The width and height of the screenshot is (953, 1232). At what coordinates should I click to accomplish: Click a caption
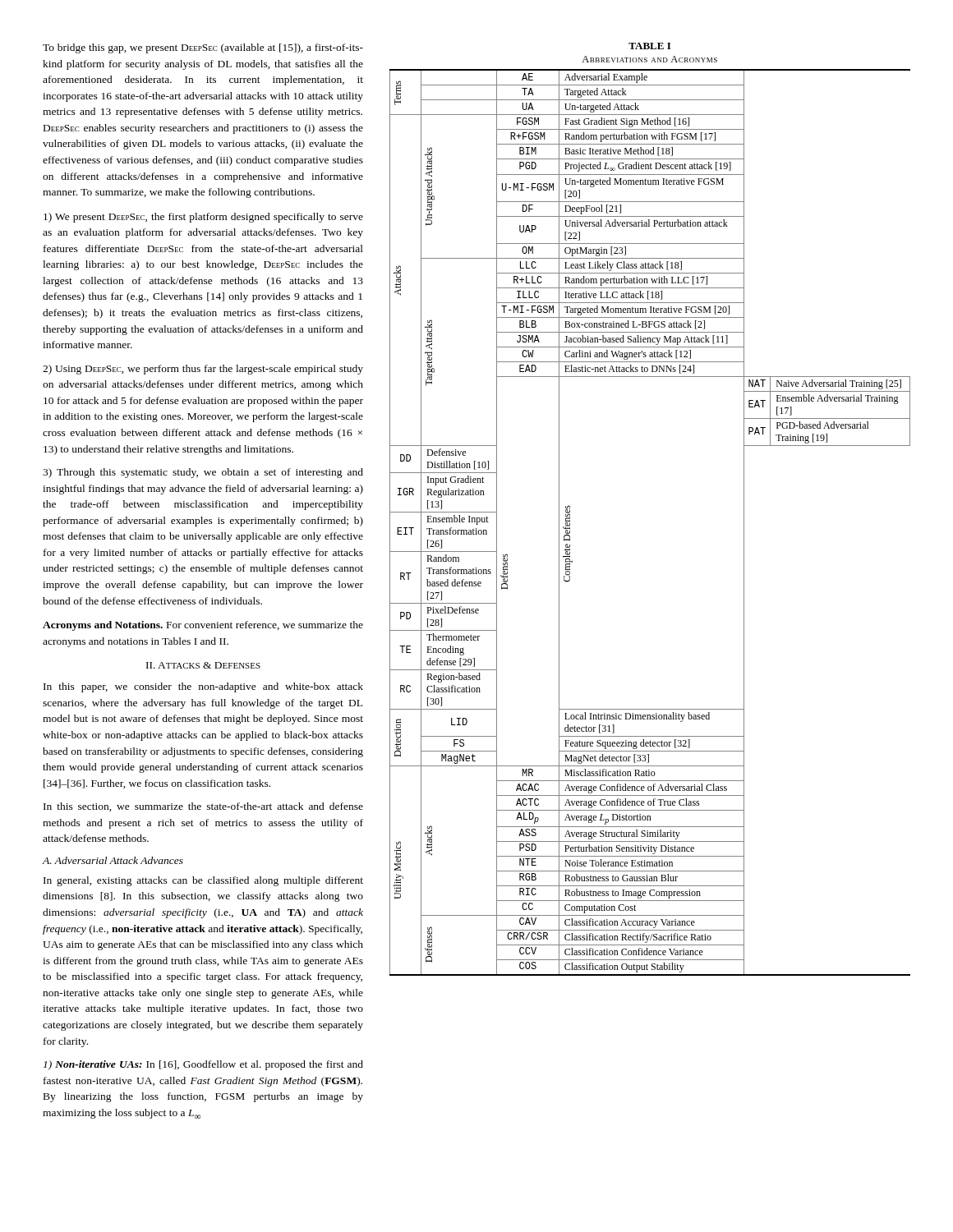[x=650, y=59]
